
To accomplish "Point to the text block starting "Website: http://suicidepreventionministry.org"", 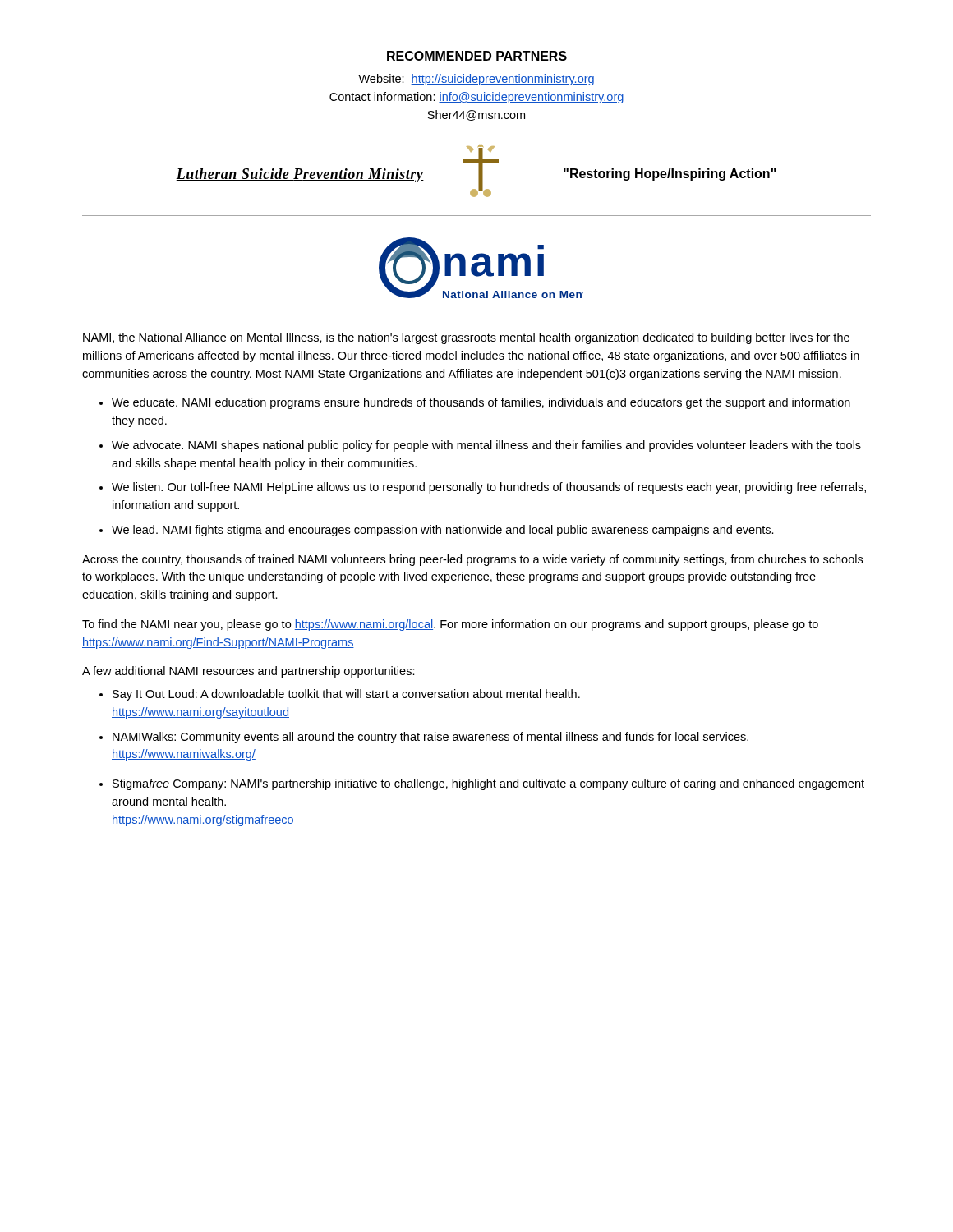I will (x=476, y=79).
